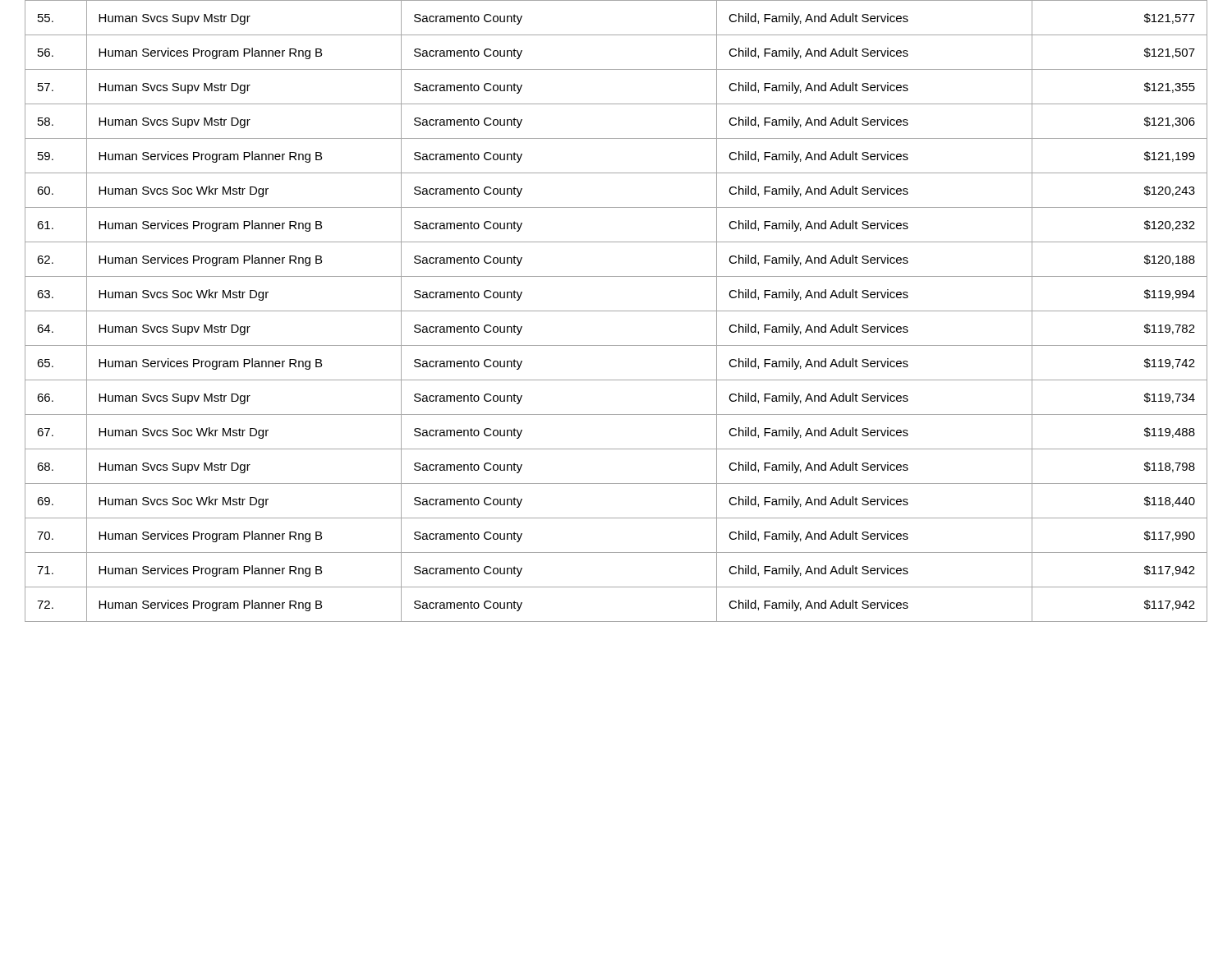Click on the table containing "Child, Family, And Adult"
Screen dimensions: 953x1232
pyautogui.click(x=616, y=311)
